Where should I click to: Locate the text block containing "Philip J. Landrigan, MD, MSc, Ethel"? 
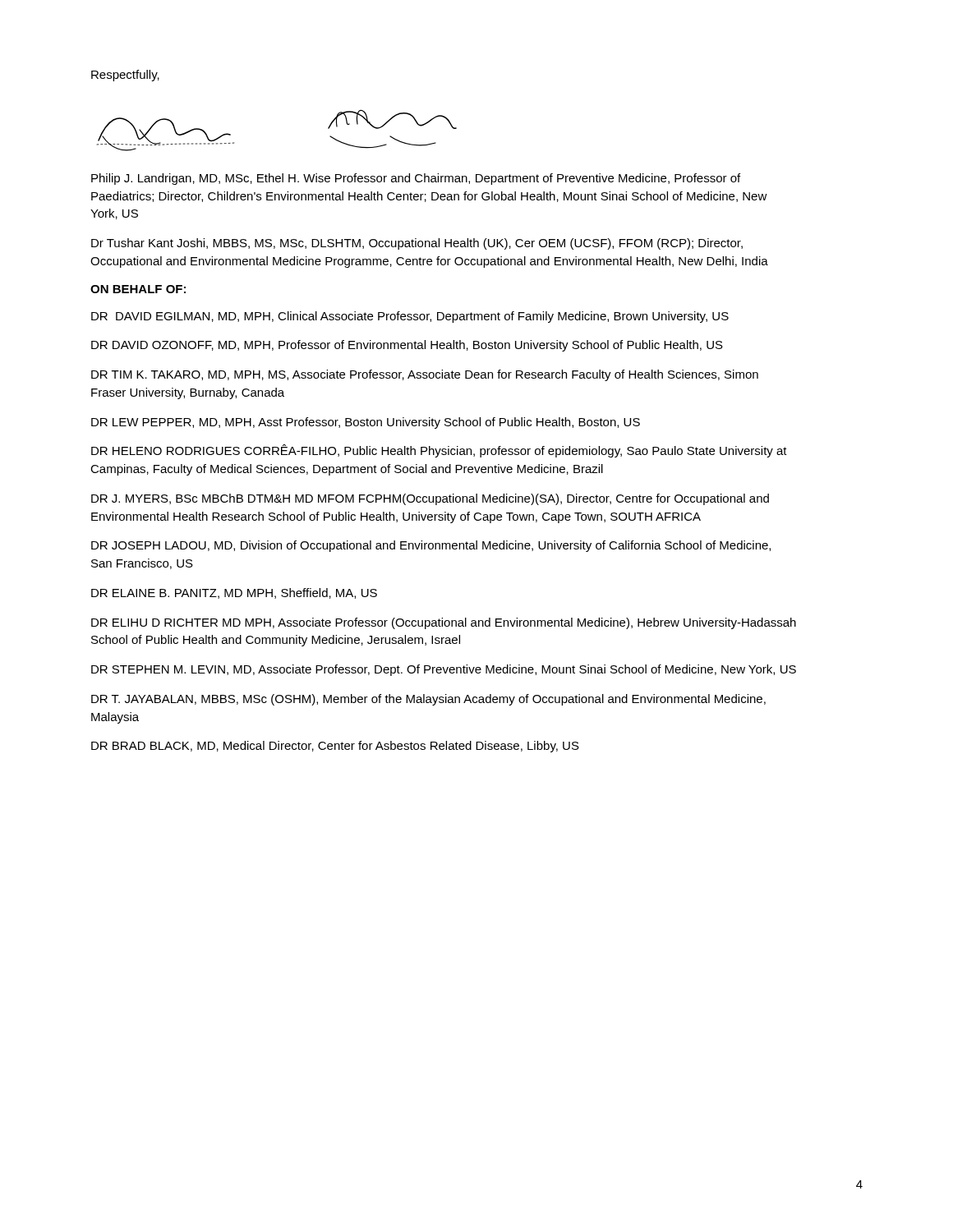coord(429,195)
